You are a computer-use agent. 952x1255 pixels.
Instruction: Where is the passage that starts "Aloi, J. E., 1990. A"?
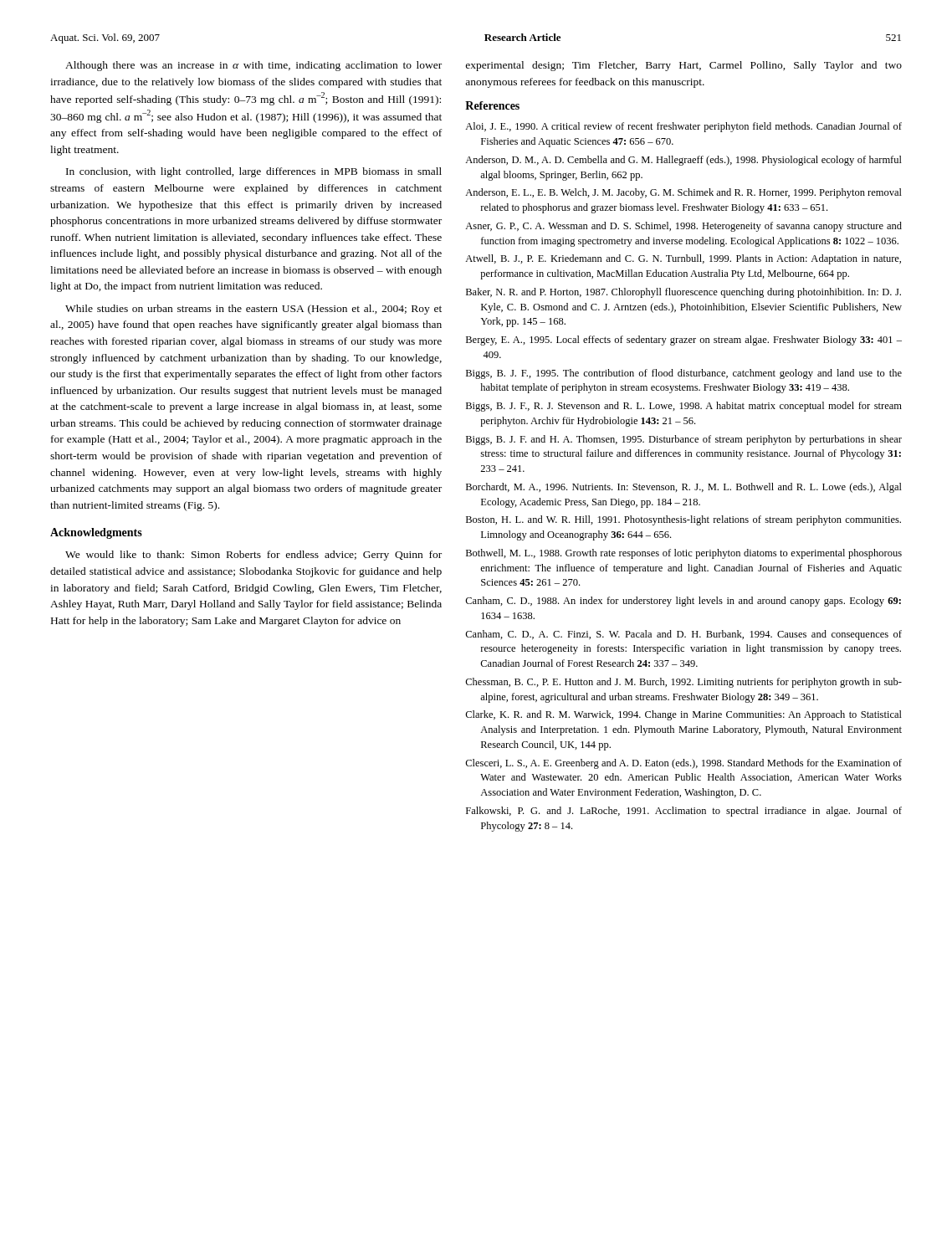(684, 134)
